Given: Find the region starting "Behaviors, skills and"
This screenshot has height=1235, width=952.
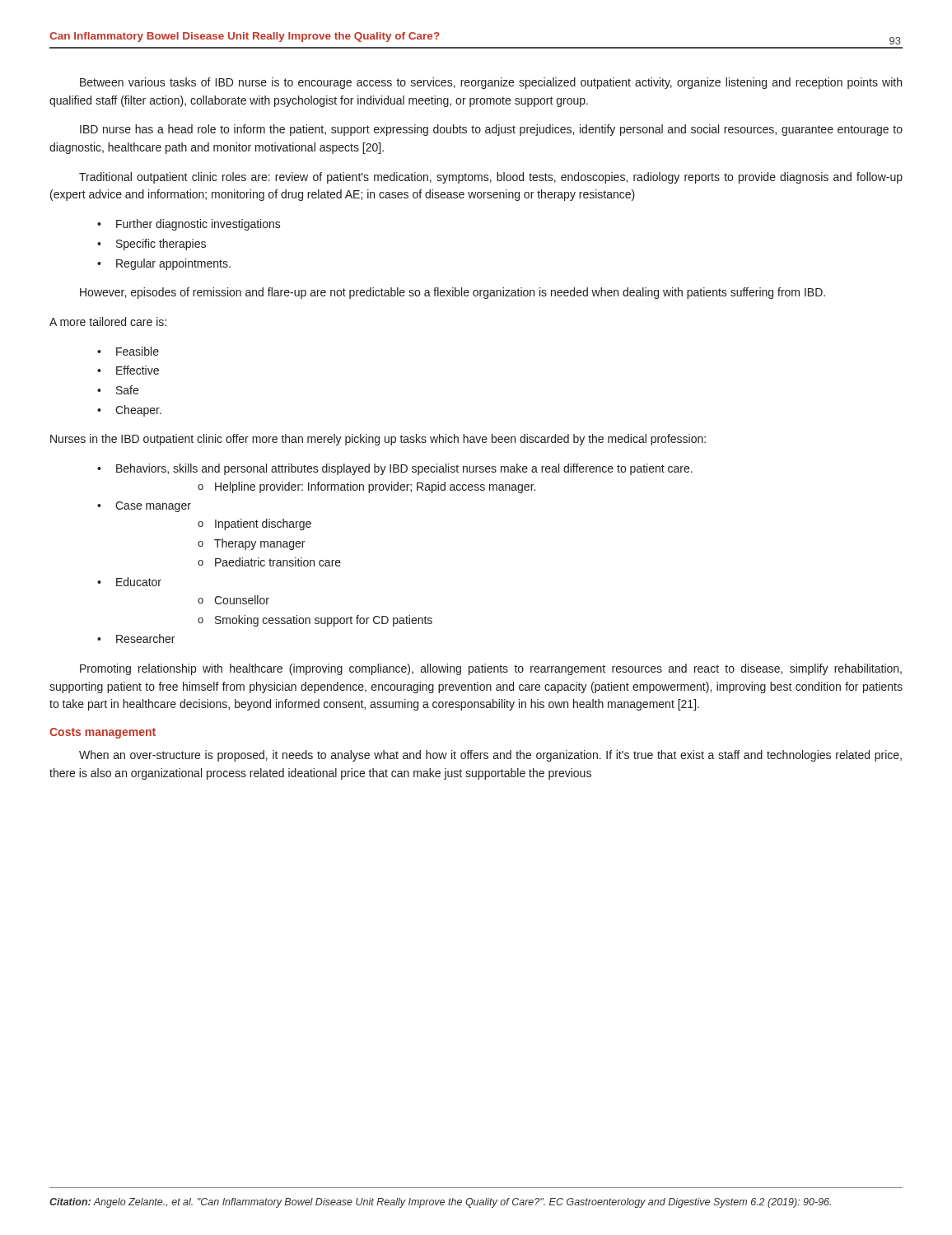Looking at the screenshot, I should click(x=509, y=479).
